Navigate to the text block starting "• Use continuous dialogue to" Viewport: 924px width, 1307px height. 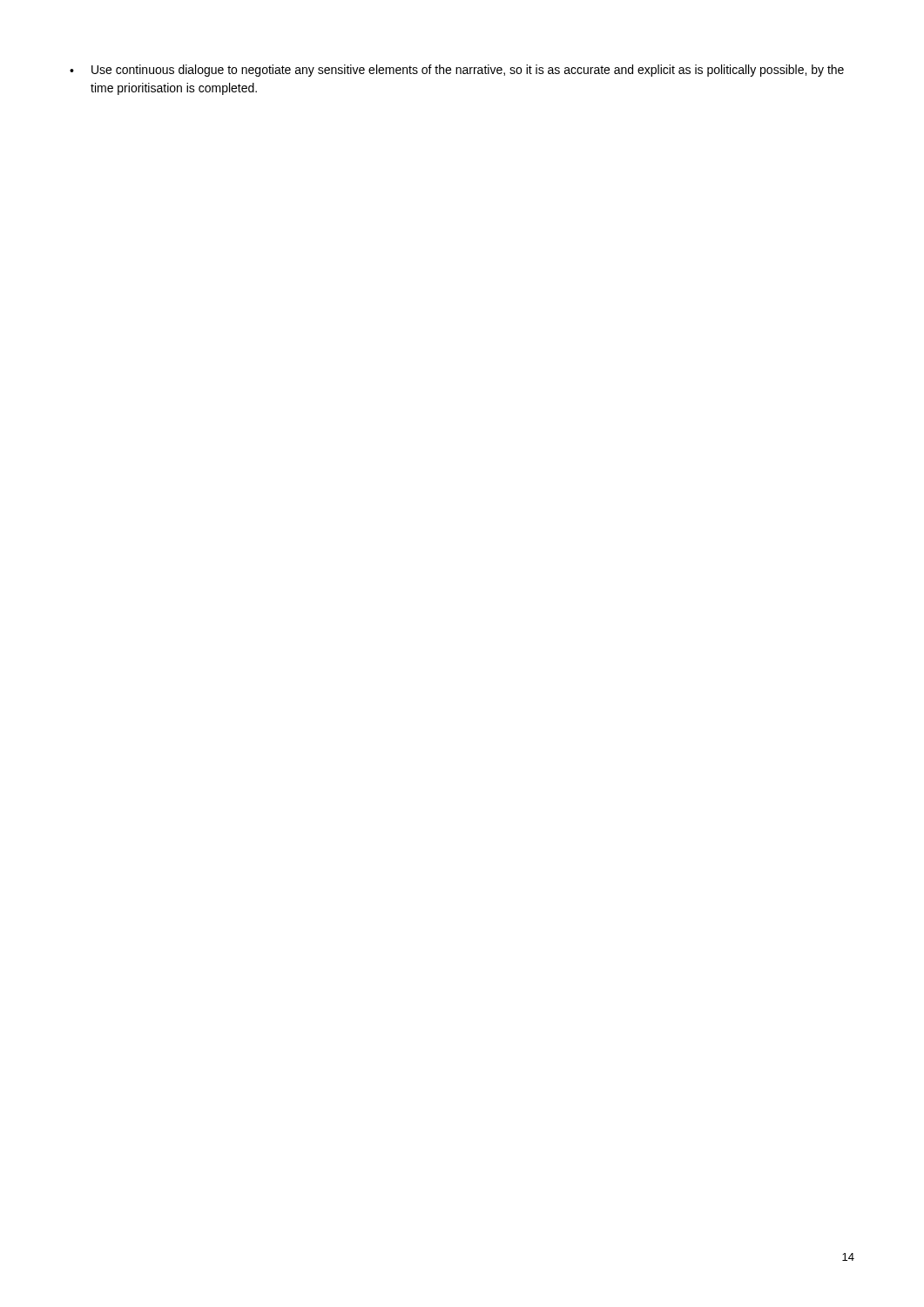click(x=462, y=79)
